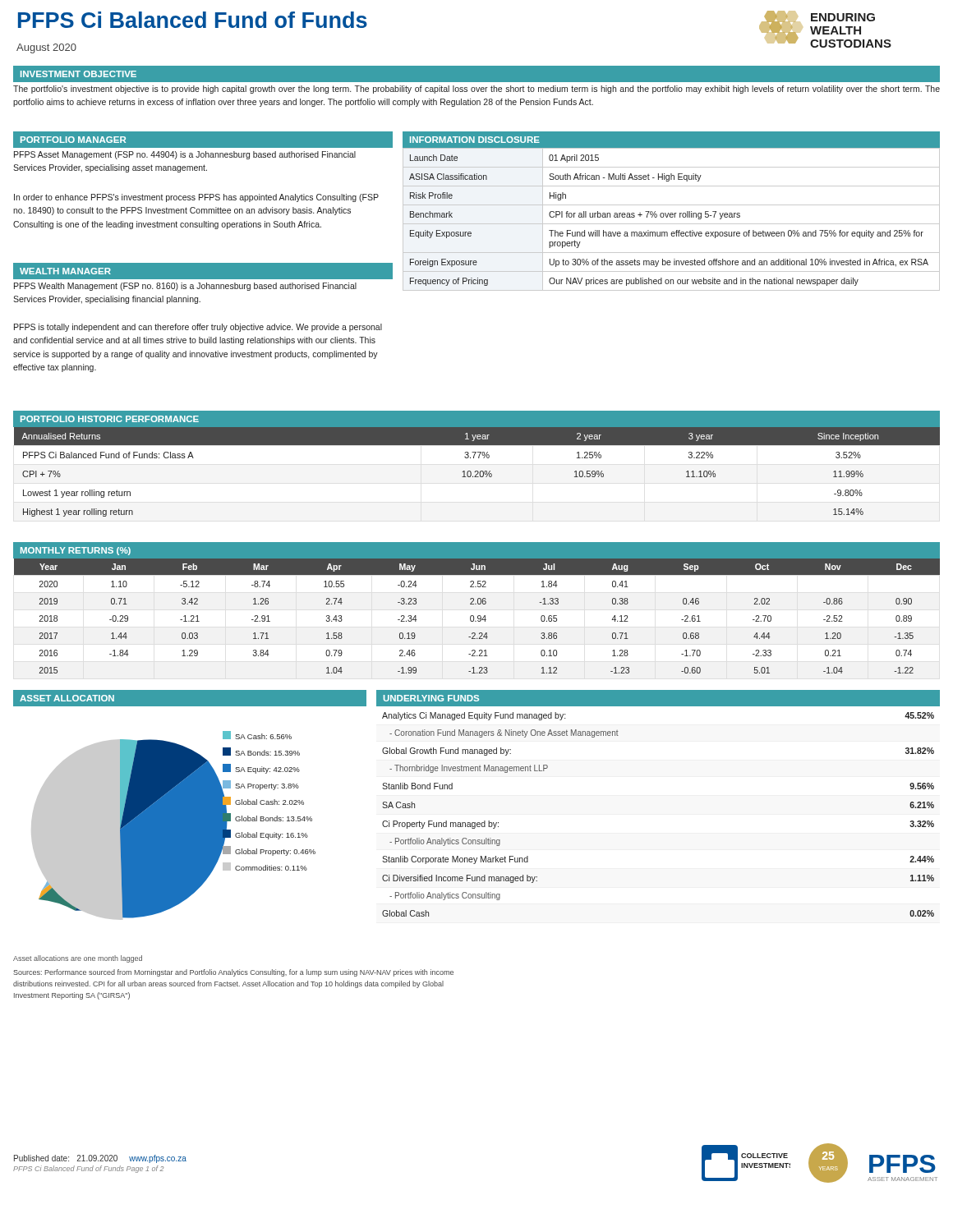Find the pie chart

[x=190, y=830]
